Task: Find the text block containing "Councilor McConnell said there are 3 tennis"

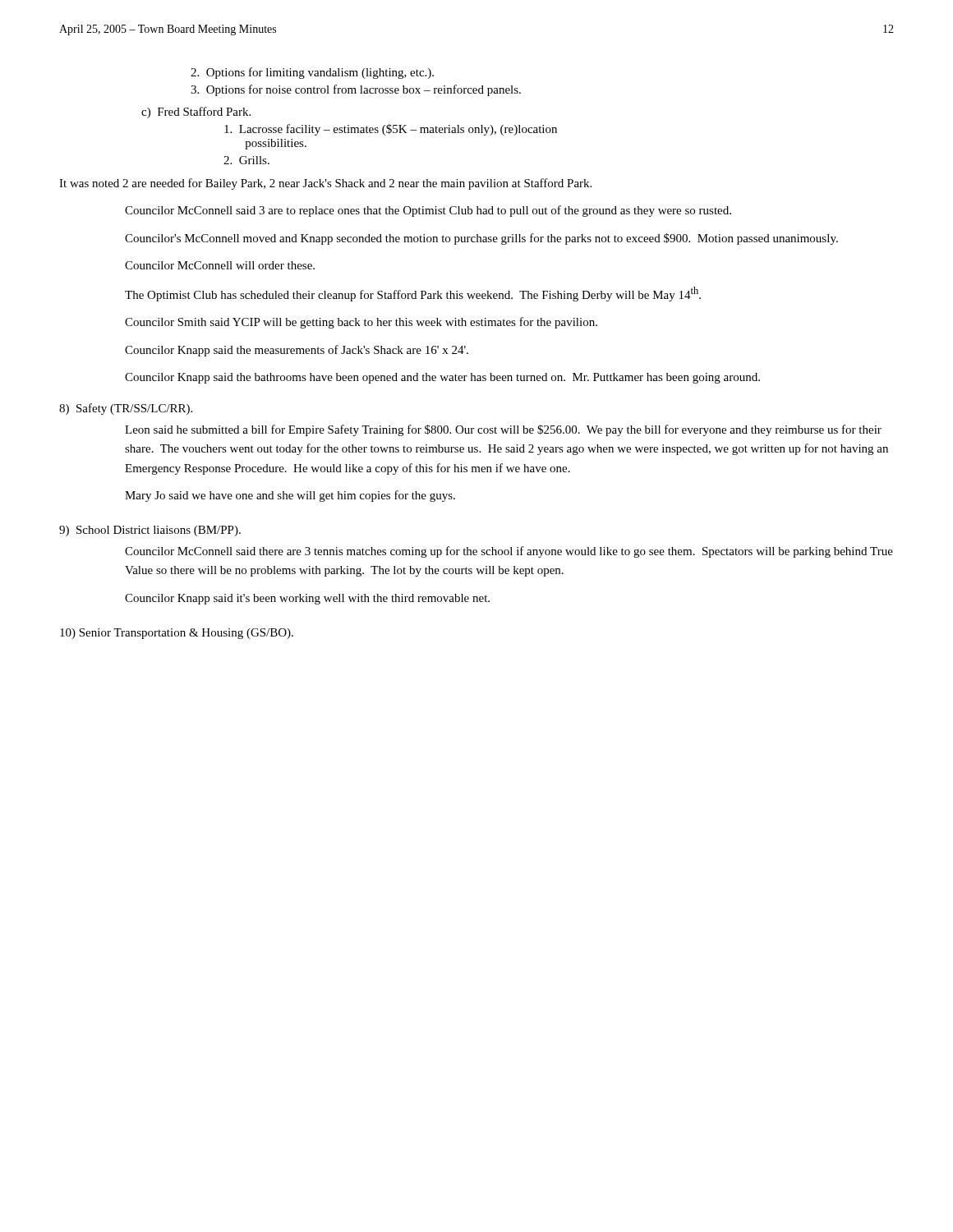Action: (x=509, y=561)
